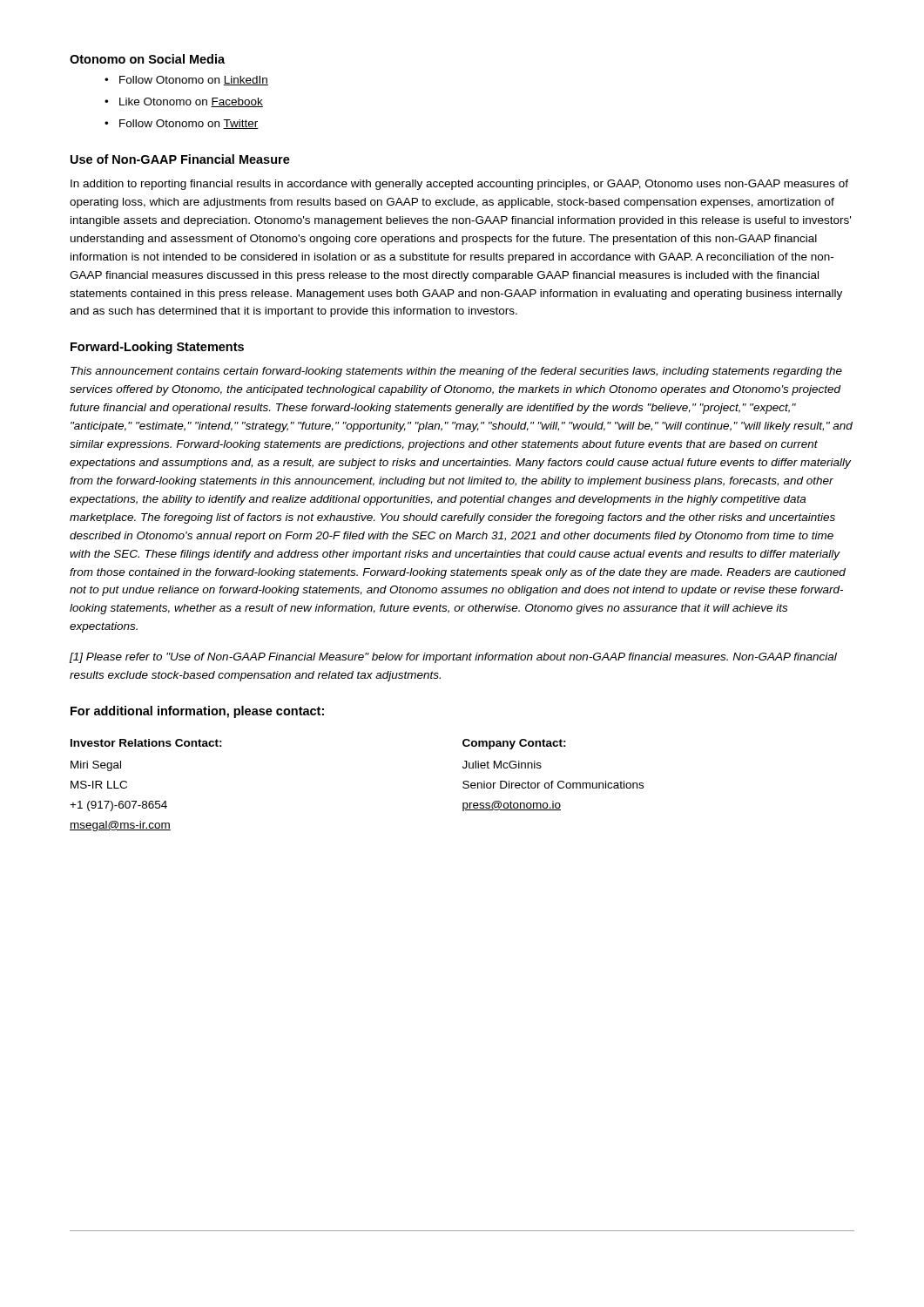The image size is (924, 1307).
Task: Point to "Like Otonomo on Facebook"
Action: (x=191, y=102)
